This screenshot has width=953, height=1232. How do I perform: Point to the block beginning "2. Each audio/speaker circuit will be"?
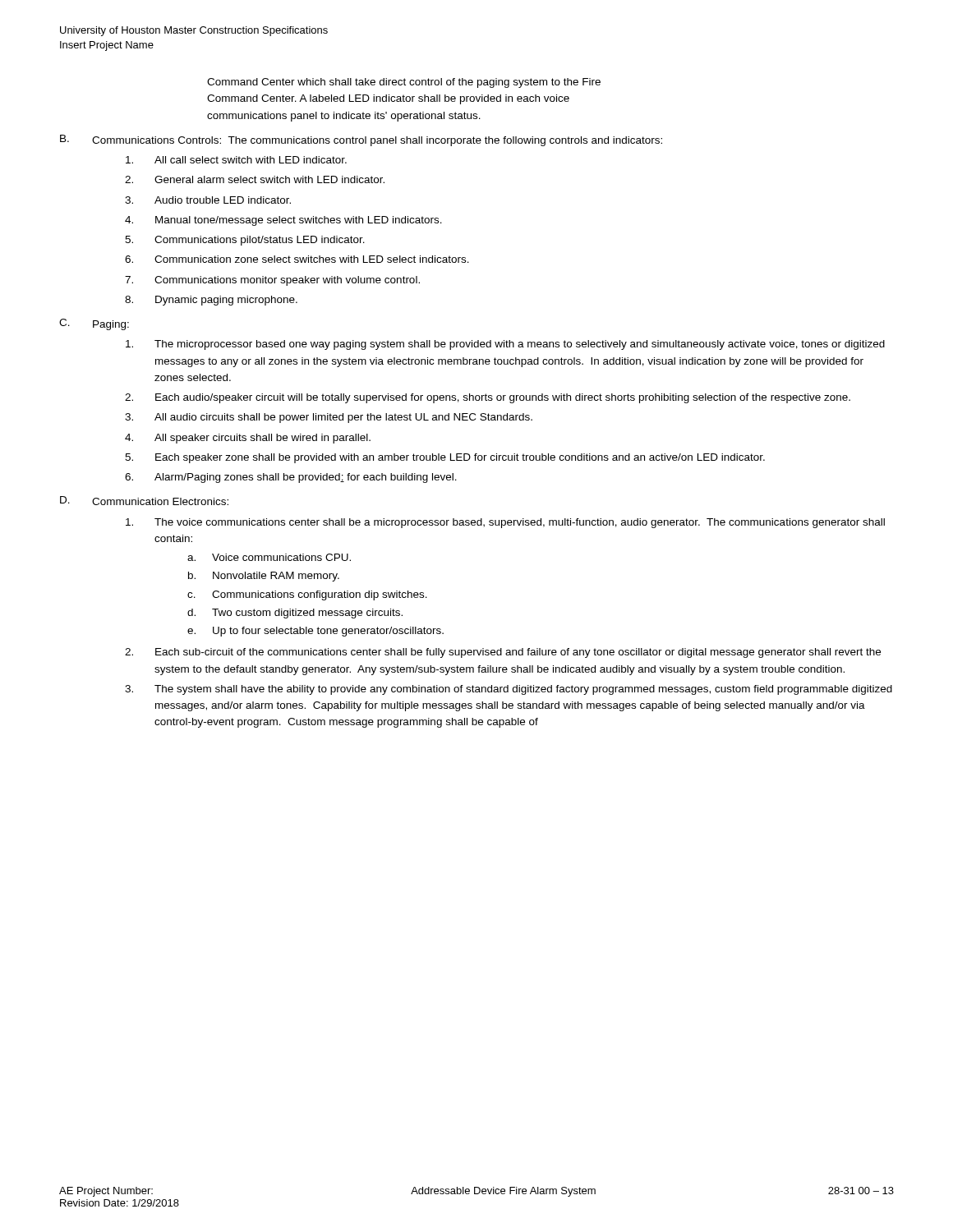click(x=509, y=398)
